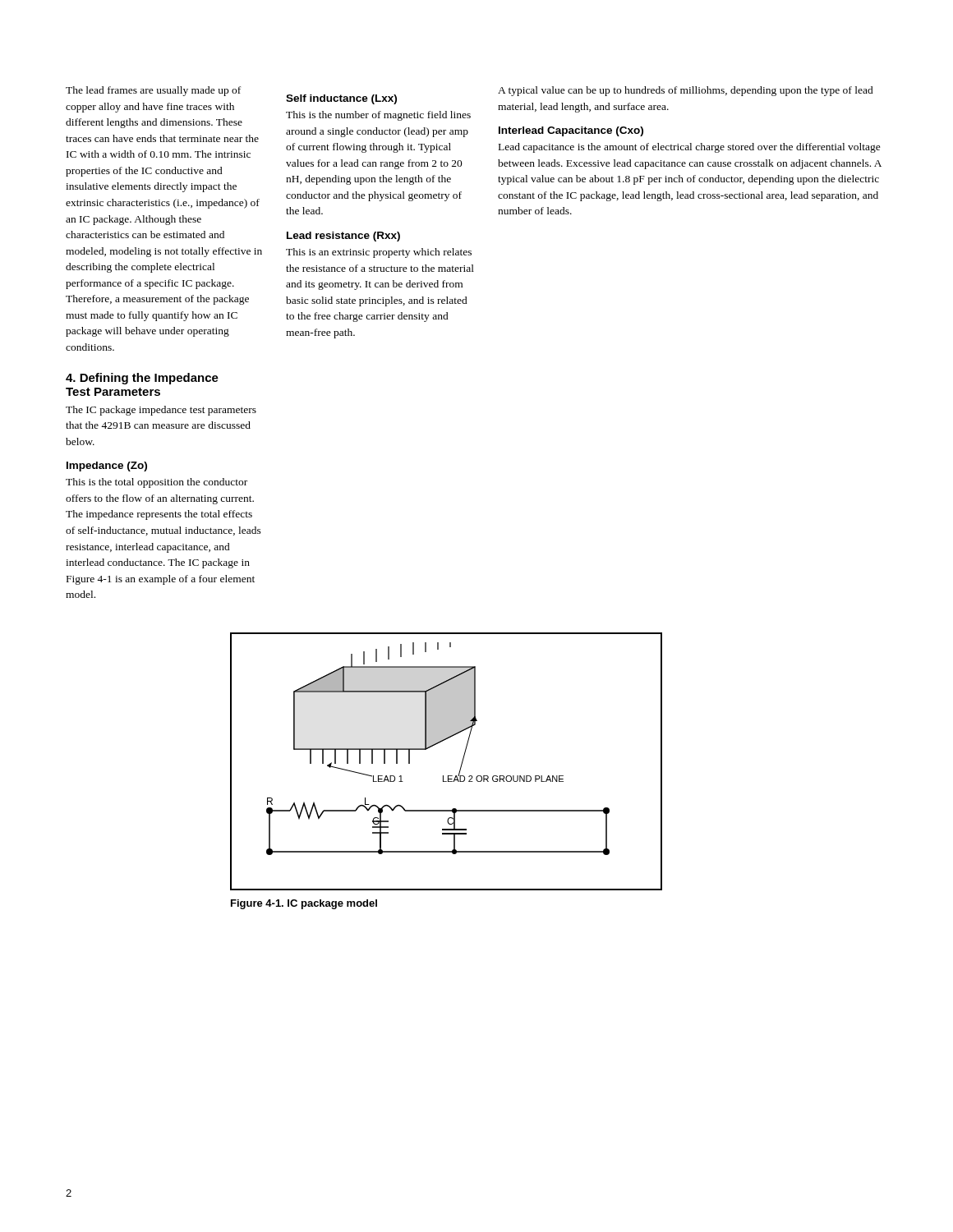Point to the region starting "Interlead Capacitance (Cxo)"
Viewport: 953px width, 1232px height.
[x=571, y=130]
